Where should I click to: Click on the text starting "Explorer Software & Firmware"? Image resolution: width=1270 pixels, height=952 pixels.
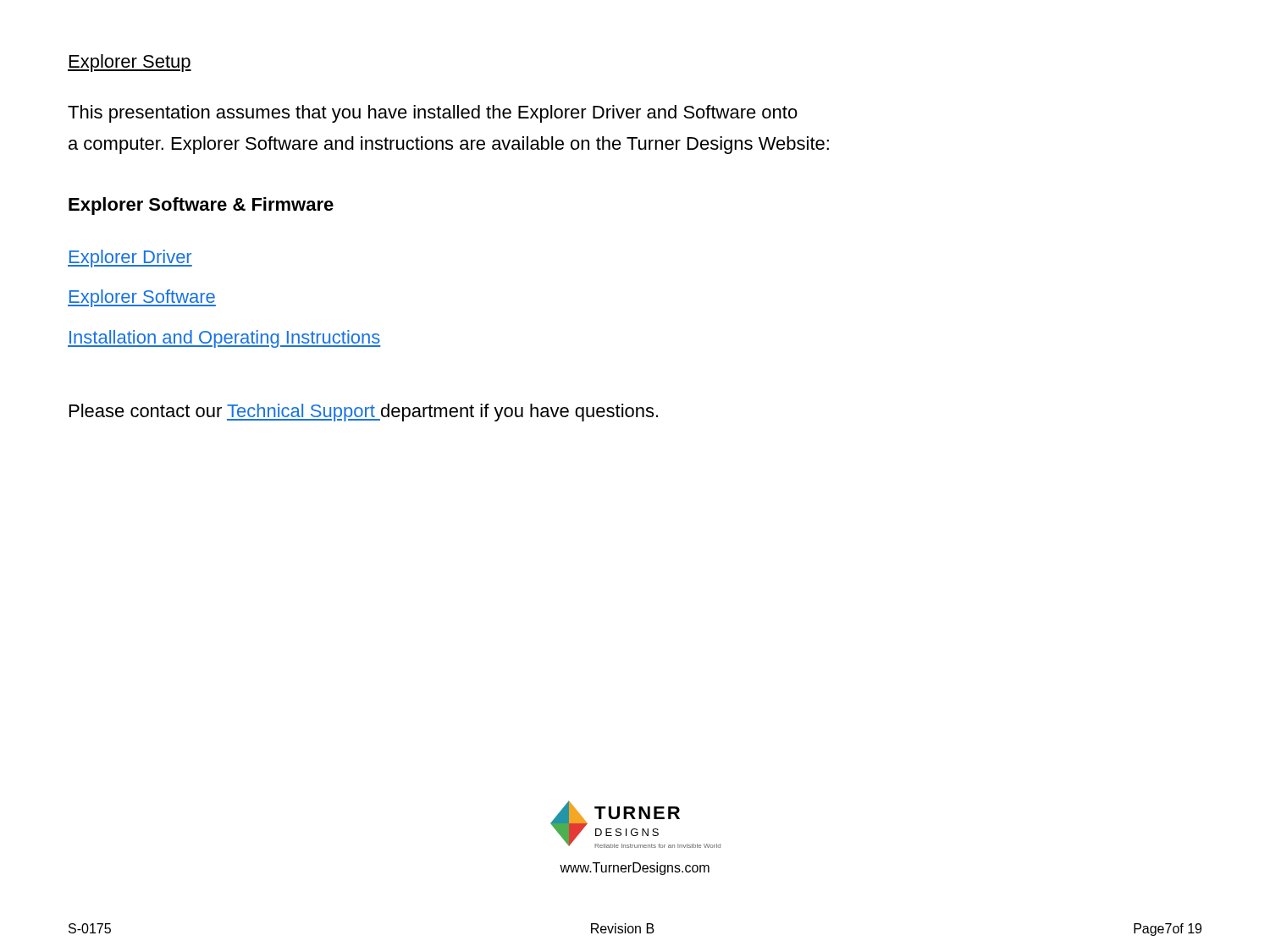click(201, 204)
